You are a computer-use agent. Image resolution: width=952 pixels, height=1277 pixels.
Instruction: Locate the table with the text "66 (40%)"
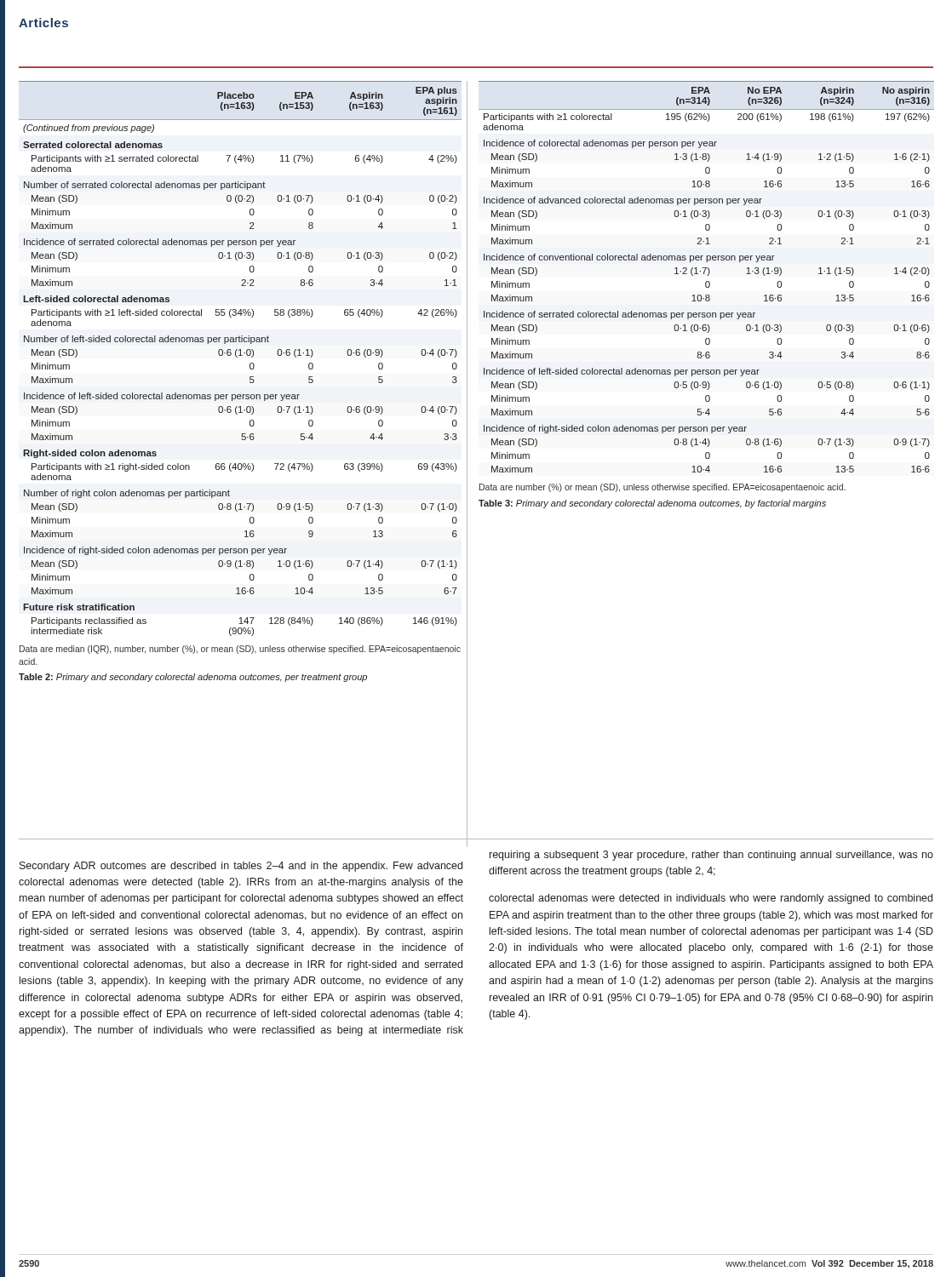click(240, 383)
